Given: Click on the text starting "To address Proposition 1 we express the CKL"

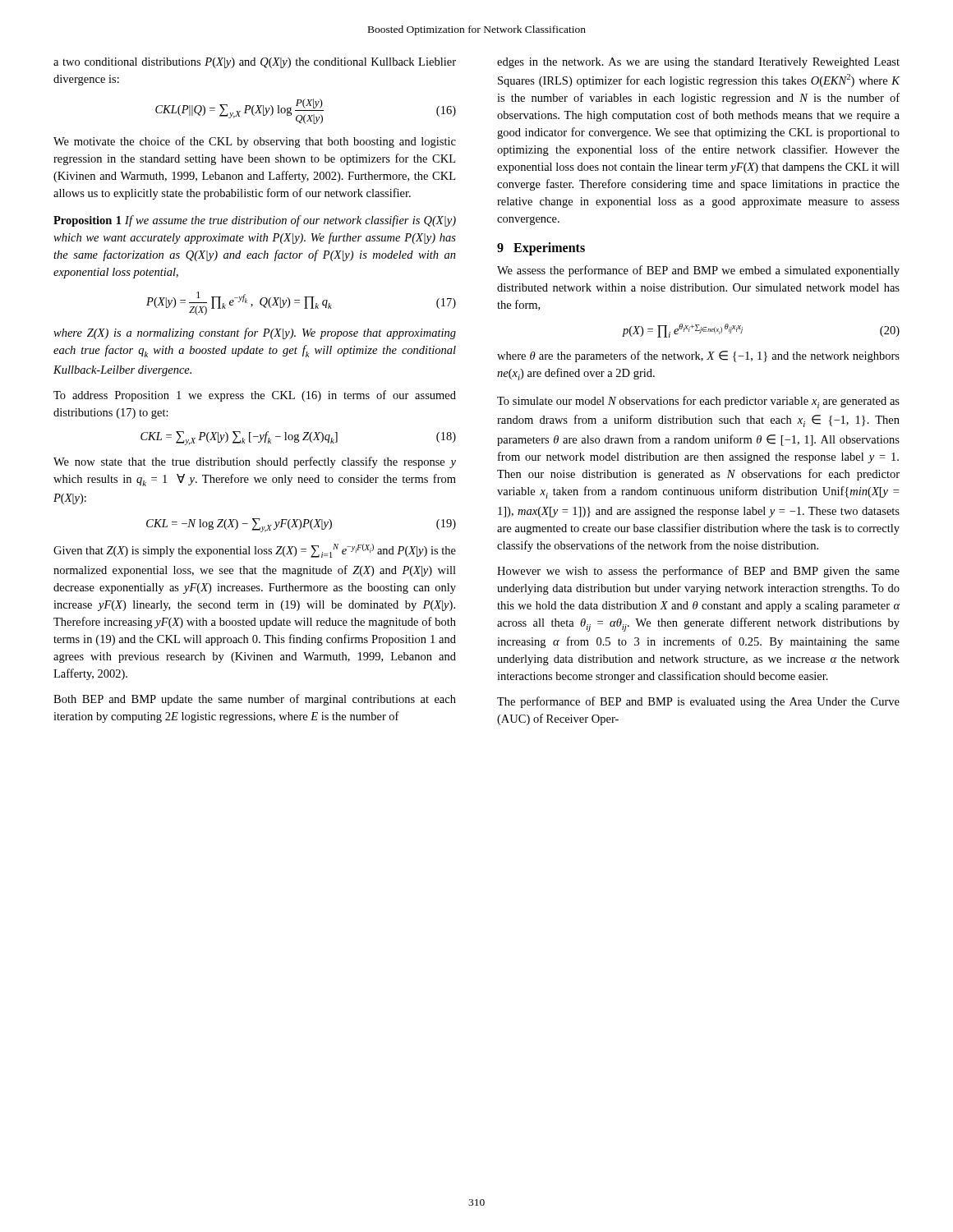Looking at the screenshot, I should point(255,404).
